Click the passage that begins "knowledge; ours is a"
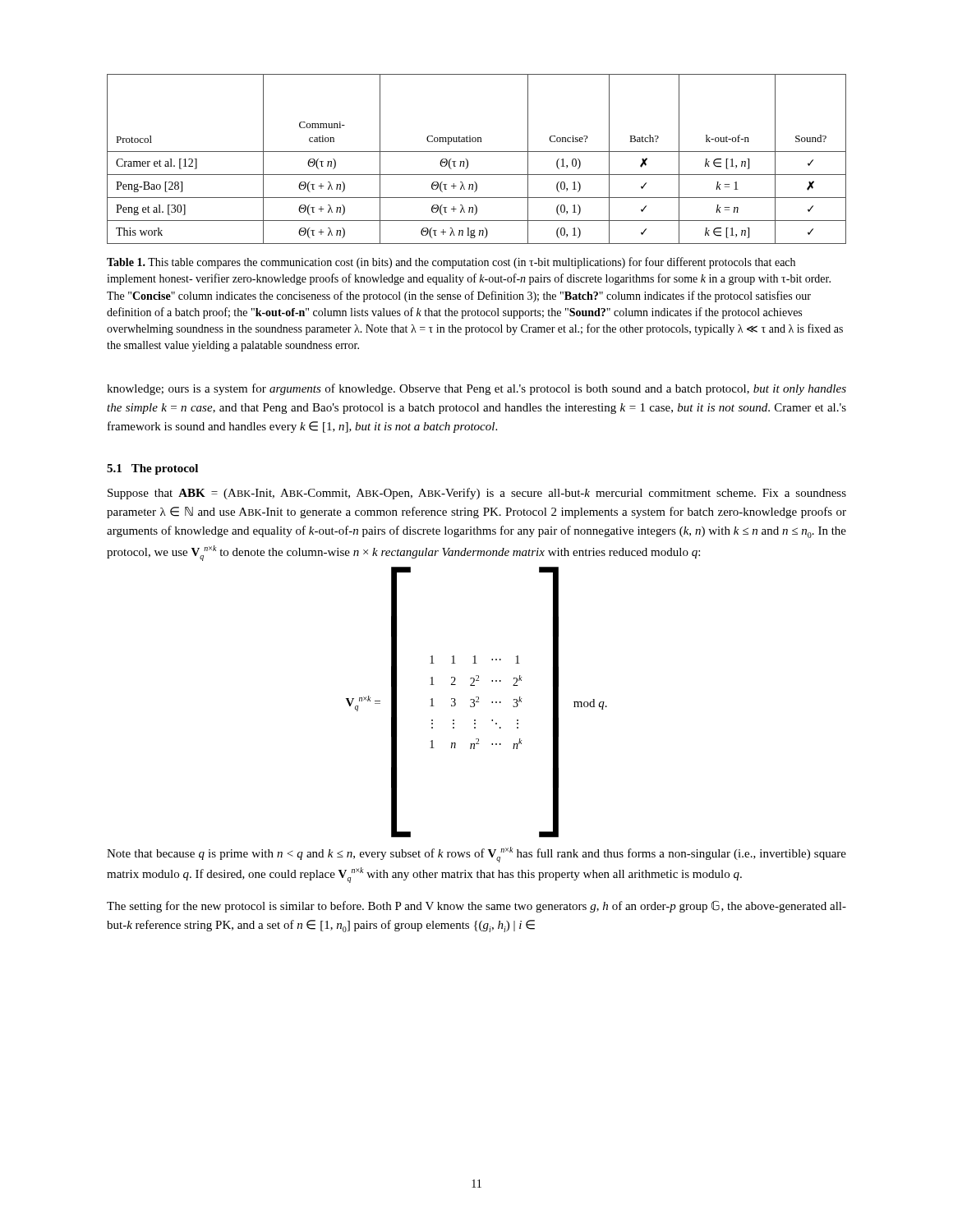Screen dimensions: 1232x953 (476, 407)
